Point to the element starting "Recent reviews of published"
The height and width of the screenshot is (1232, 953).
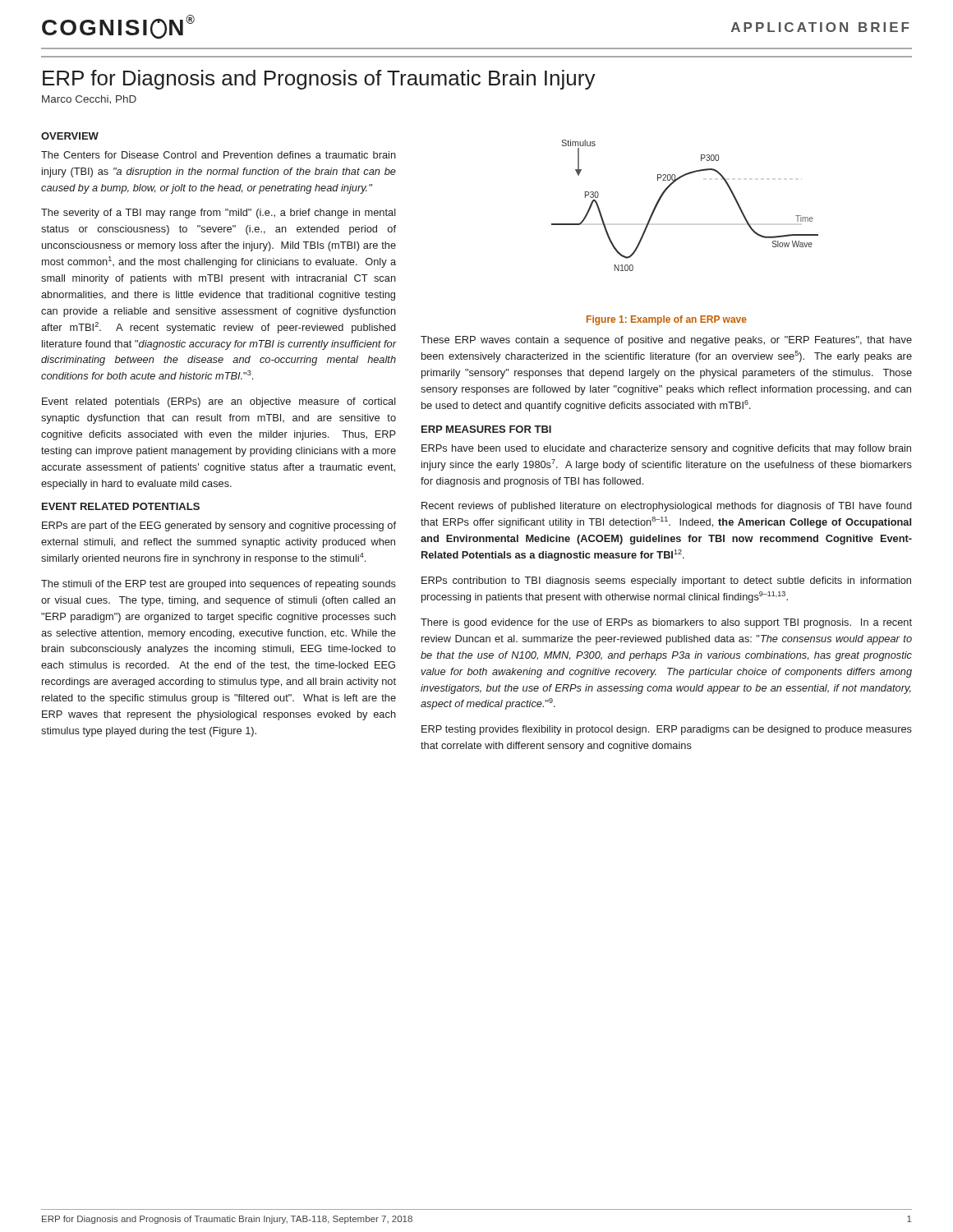(x=666, y=530)
